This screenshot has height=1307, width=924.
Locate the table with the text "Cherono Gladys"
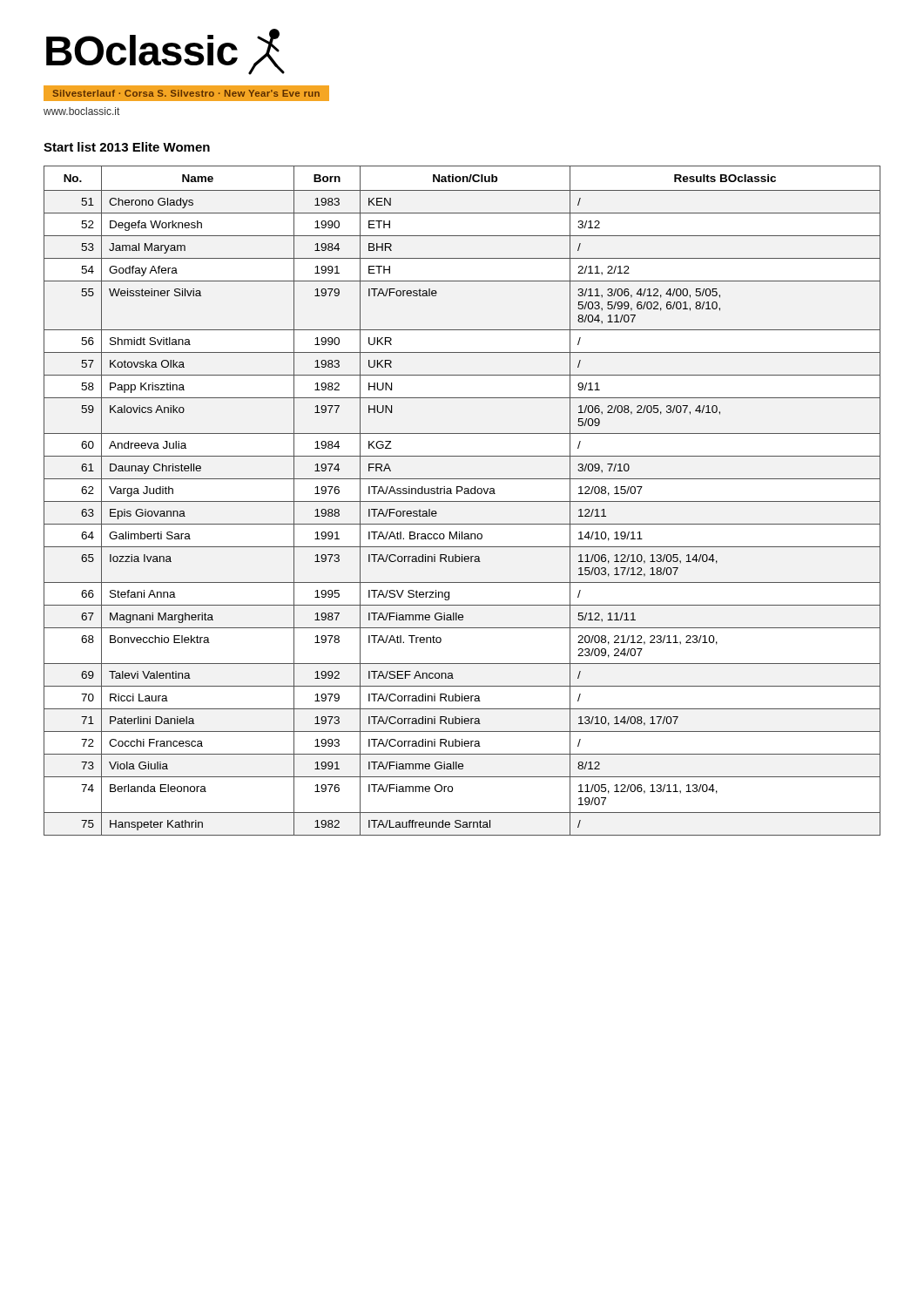(x=462, y=501)
